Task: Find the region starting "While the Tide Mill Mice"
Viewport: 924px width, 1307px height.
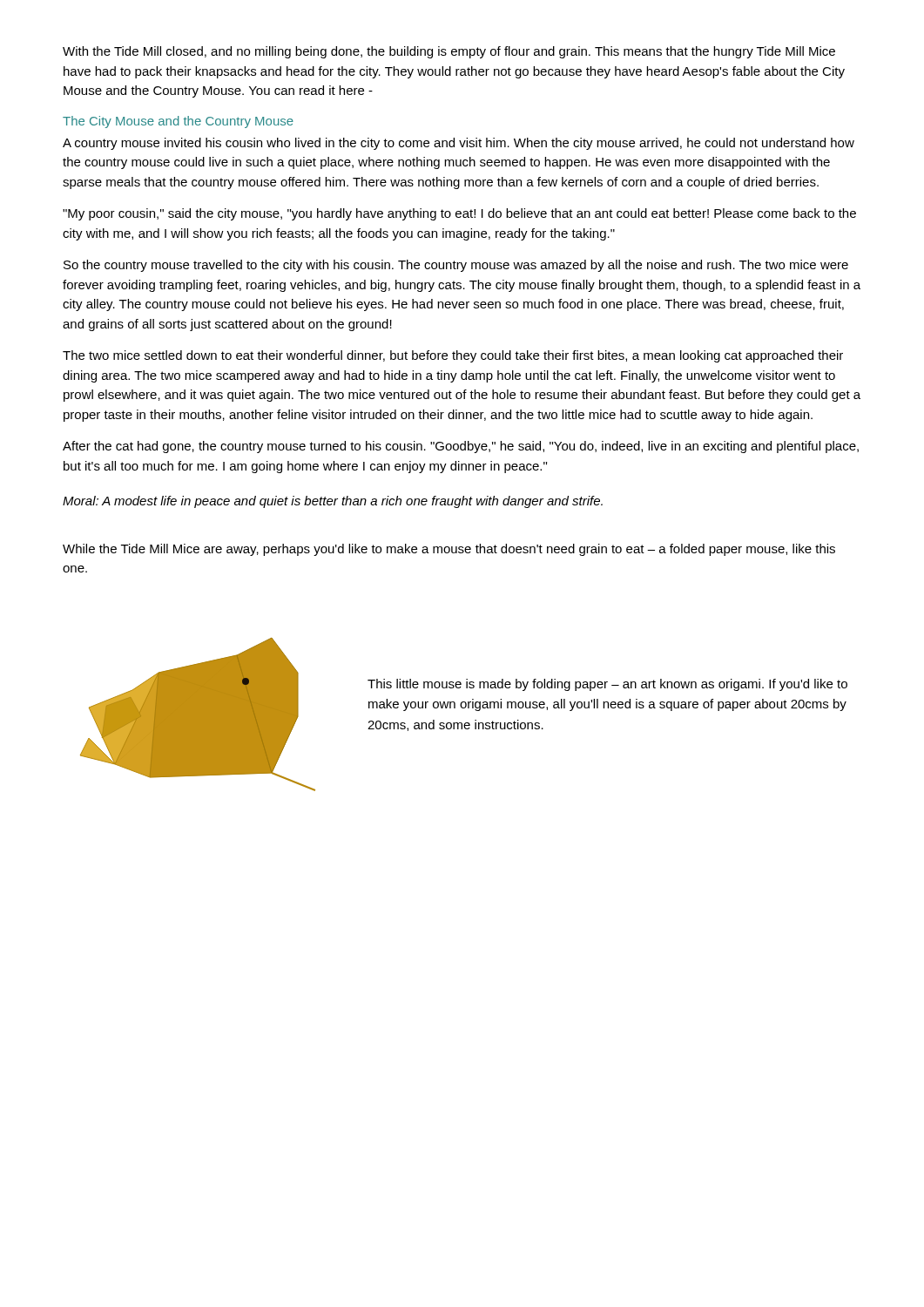Action: (x=449, y=558)
